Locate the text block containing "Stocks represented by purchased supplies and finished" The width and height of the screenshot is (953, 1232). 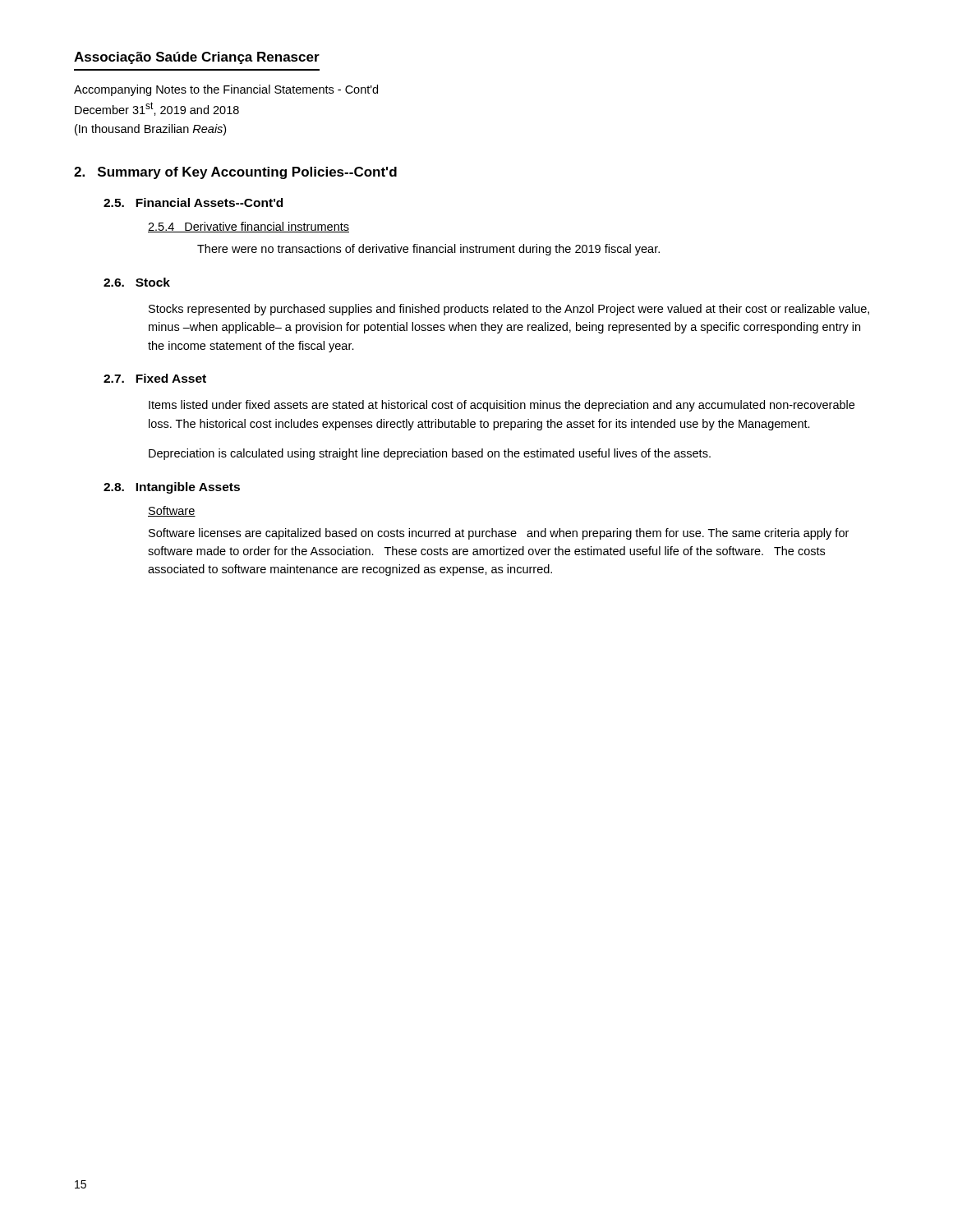[x=509, y=327]
